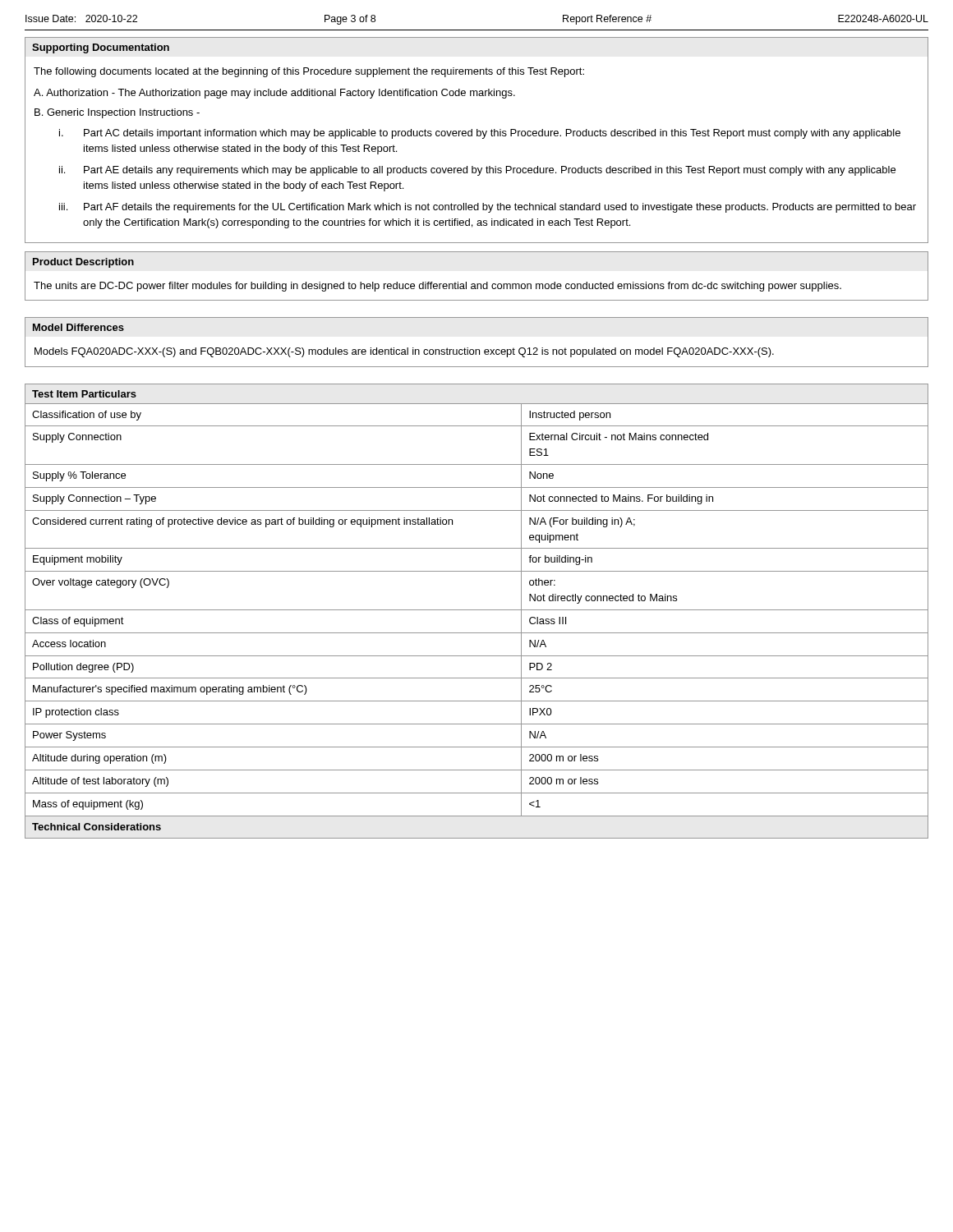Where does it say "Supporting Documentation"?
Screen dimensions: 1232x953
[x=101, y=47]
